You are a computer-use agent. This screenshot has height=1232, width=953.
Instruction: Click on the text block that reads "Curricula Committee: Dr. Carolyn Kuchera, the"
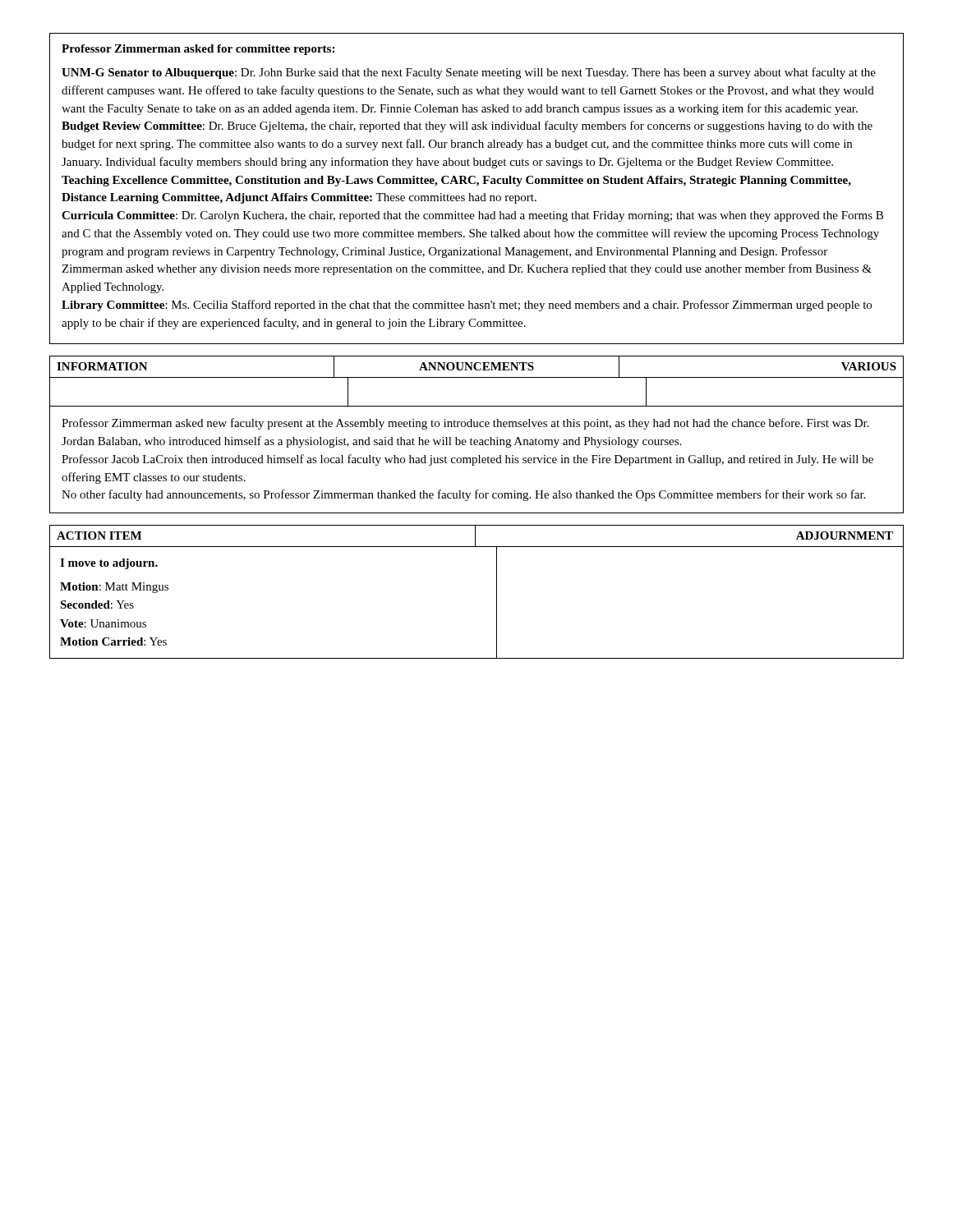tap(476, 252)
